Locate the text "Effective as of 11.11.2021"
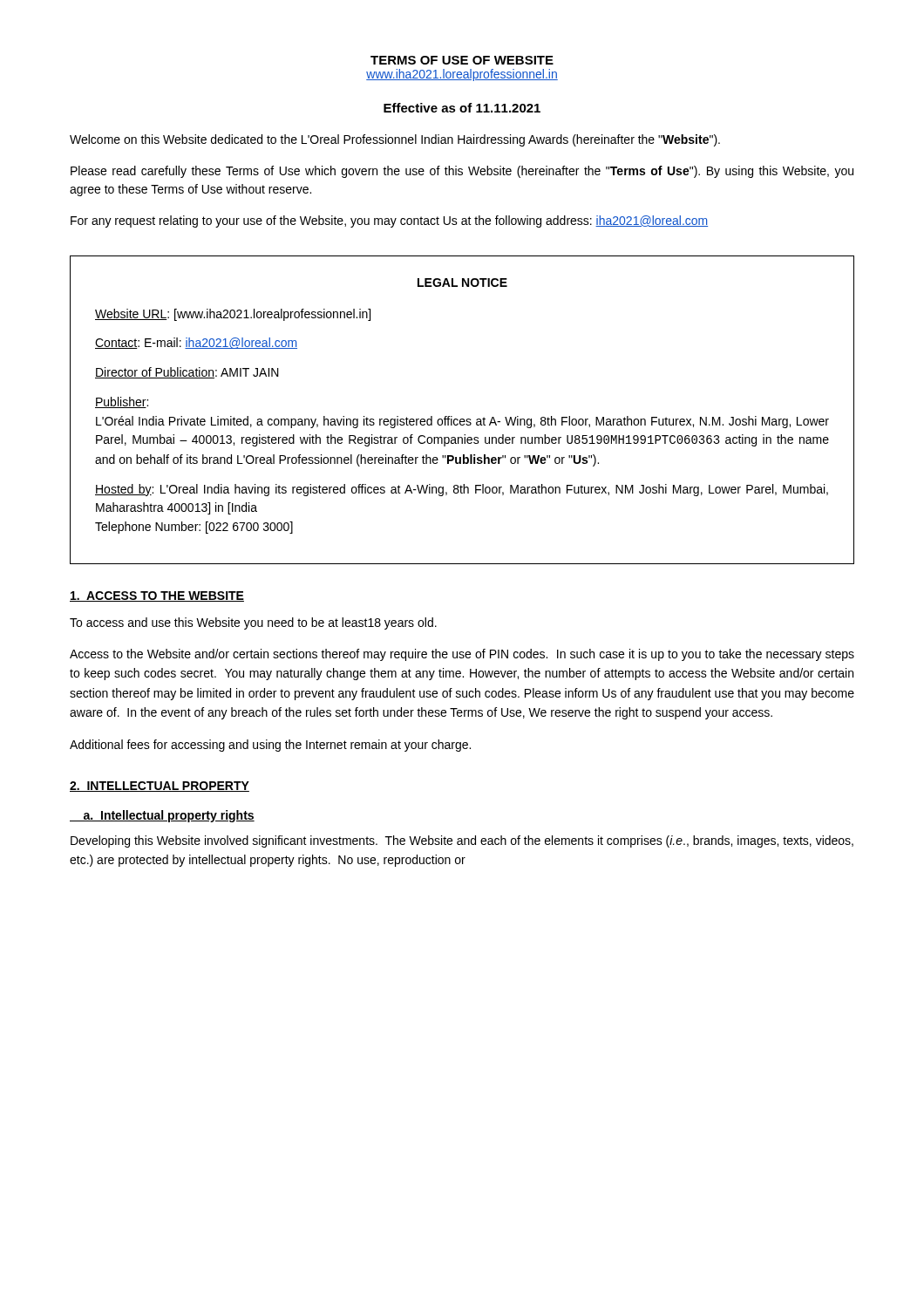Viewport: 924px width, 1308px height. [x=462, y=108]
